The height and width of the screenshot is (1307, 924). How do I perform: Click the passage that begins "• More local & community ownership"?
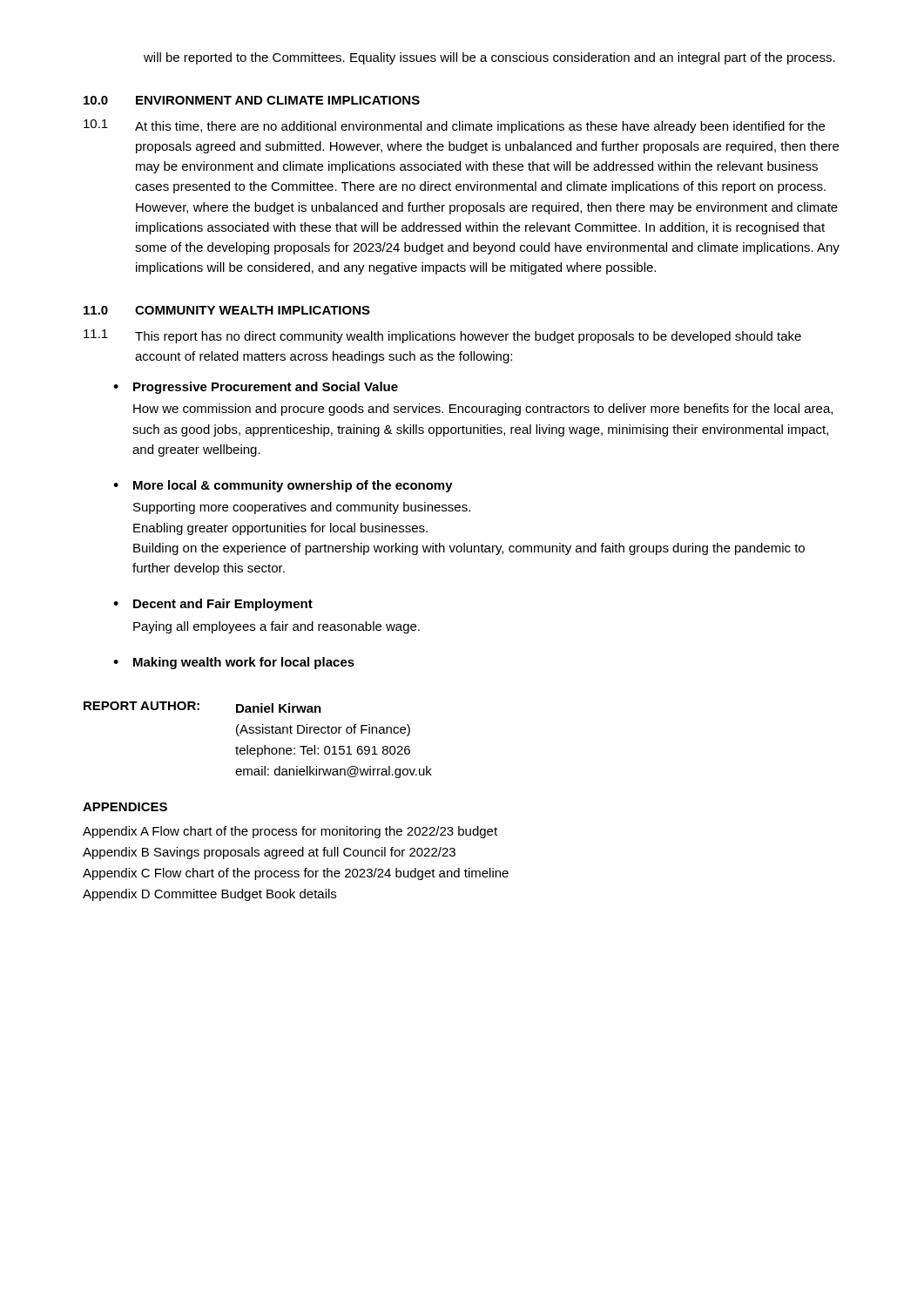283,486
